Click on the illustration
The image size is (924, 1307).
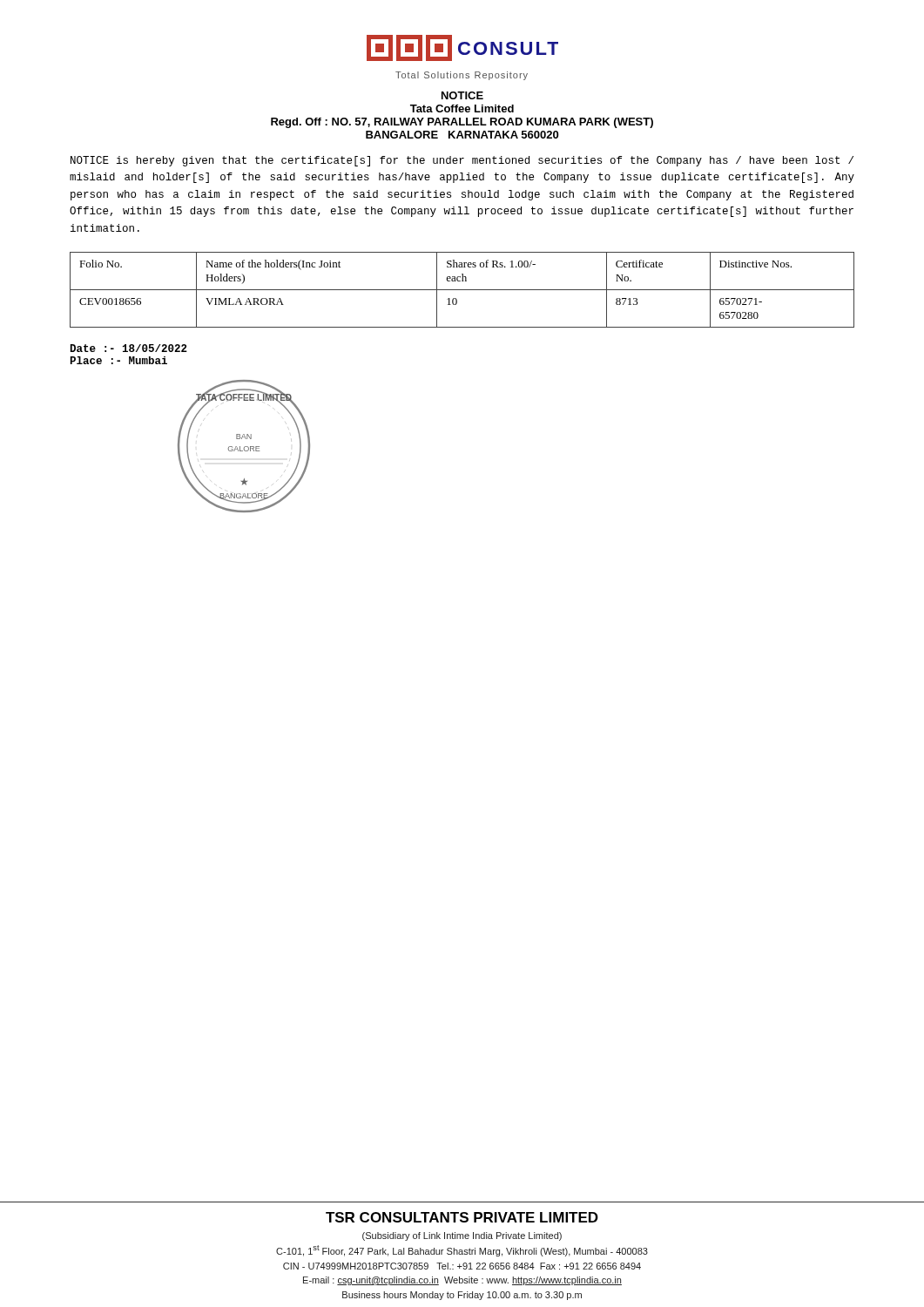pos(514,448)
